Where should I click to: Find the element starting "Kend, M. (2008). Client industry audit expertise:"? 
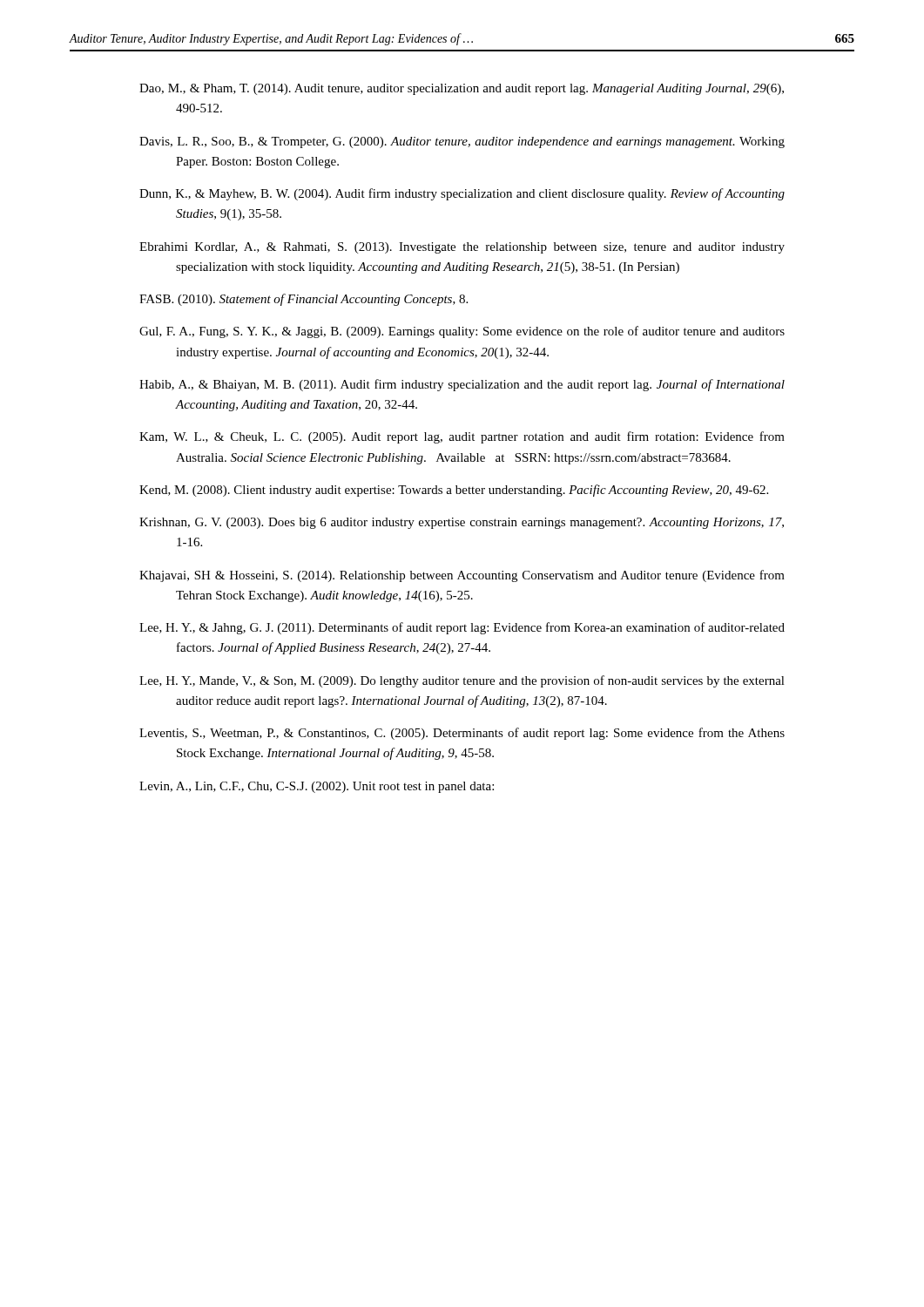coord(454,489)
